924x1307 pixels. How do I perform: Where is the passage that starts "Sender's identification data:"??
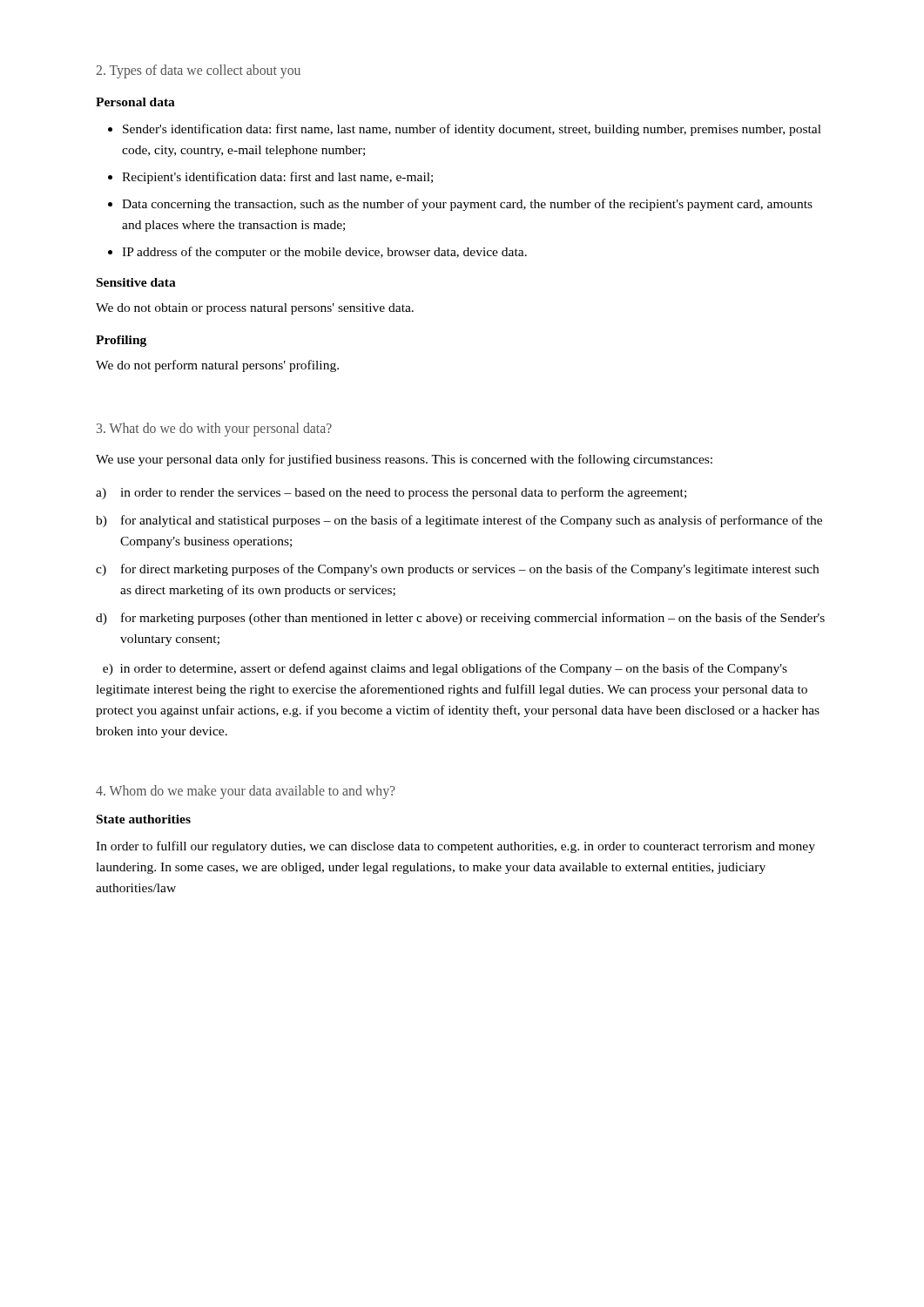point(472,139)
